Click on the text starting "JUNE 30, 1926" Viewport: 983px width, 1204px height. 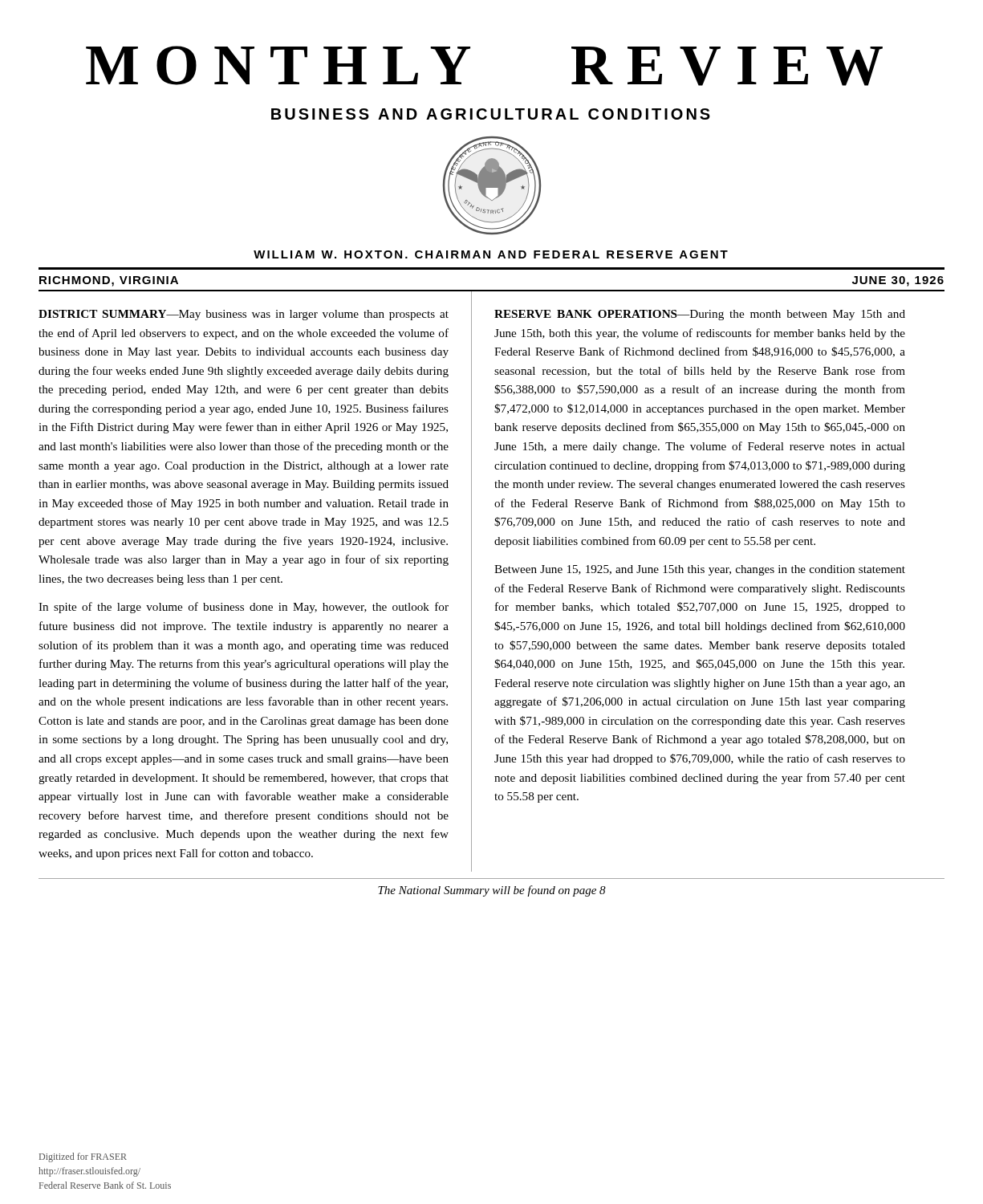tap(898, 280)
